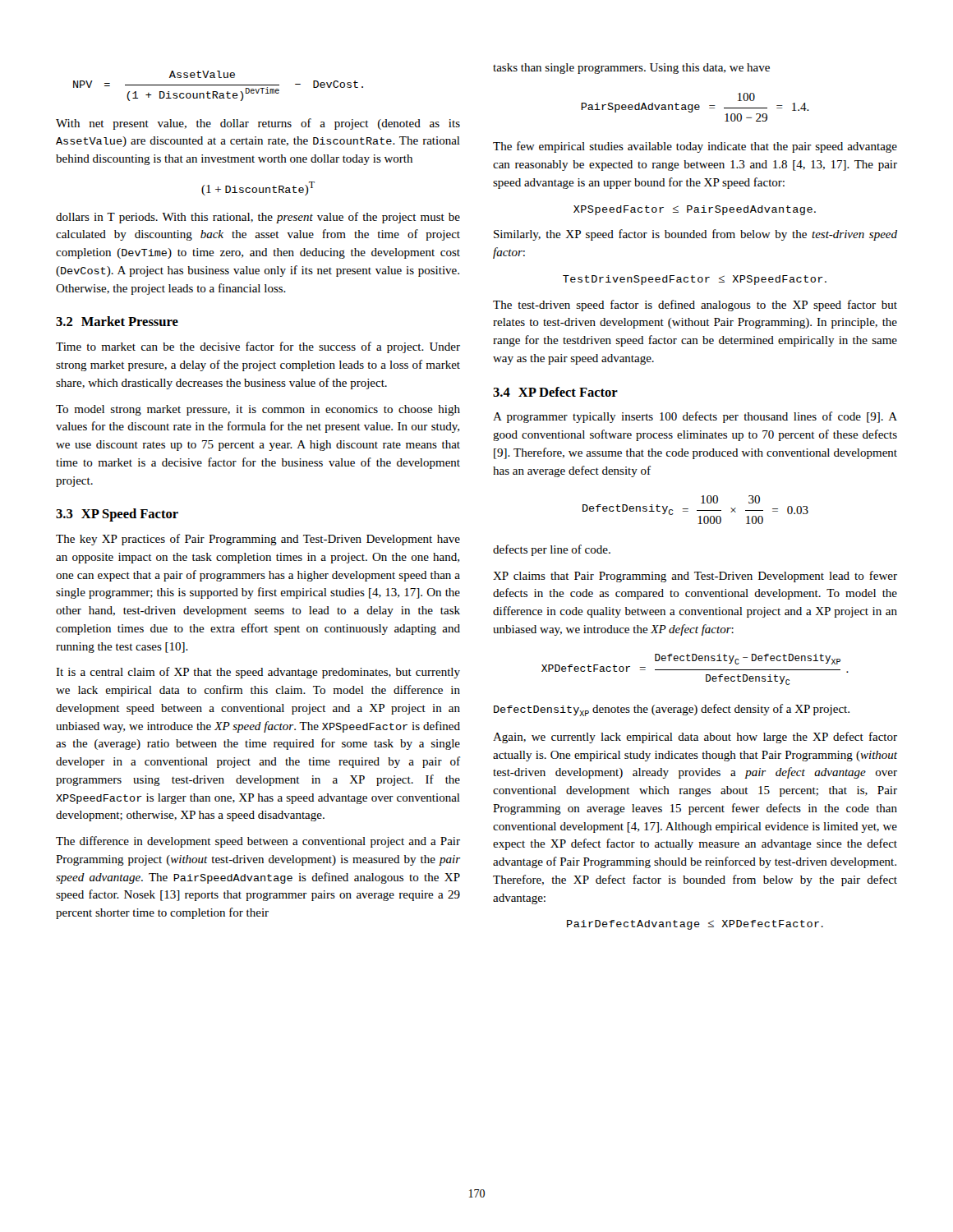
Task: Navigate to the region starting "The key XP practices of Pair Programming"
Action: [x=258, y=593]
